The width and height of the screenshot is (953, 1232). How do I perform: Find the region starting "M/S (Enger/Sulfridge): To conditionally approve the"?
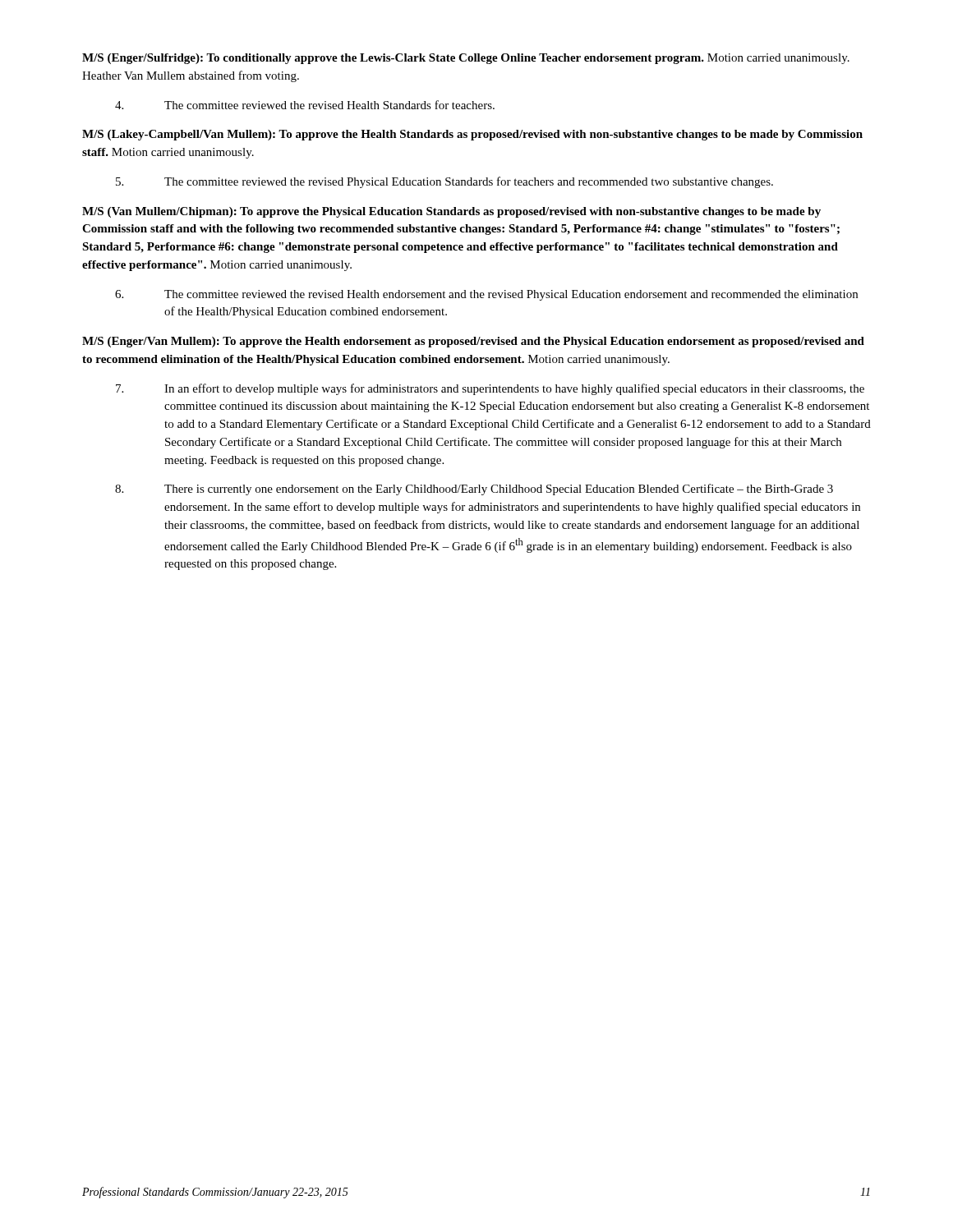click(x=466, y=66)
